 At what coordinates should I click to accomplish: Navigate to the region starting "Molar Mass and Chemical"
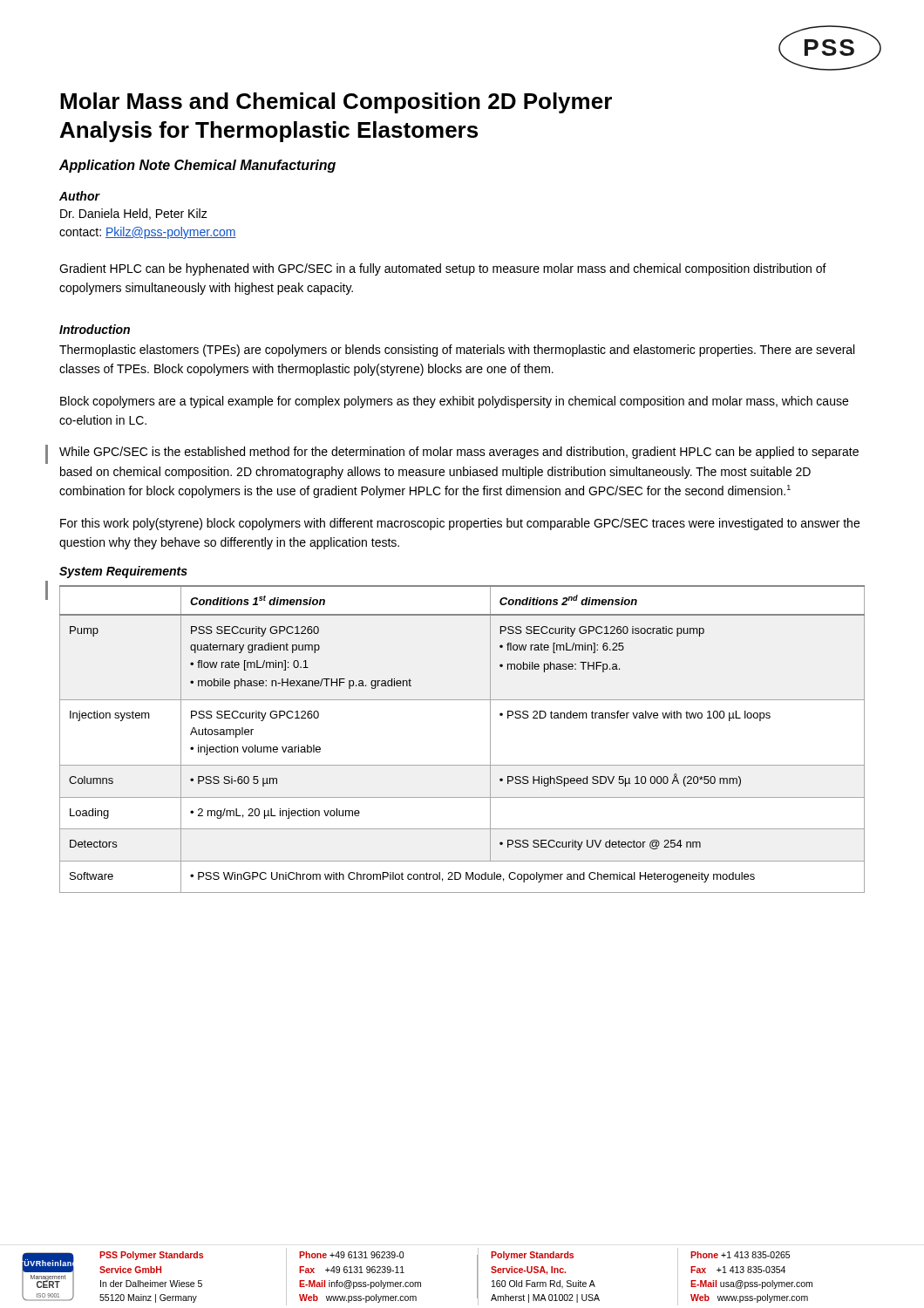click(462, 116)
